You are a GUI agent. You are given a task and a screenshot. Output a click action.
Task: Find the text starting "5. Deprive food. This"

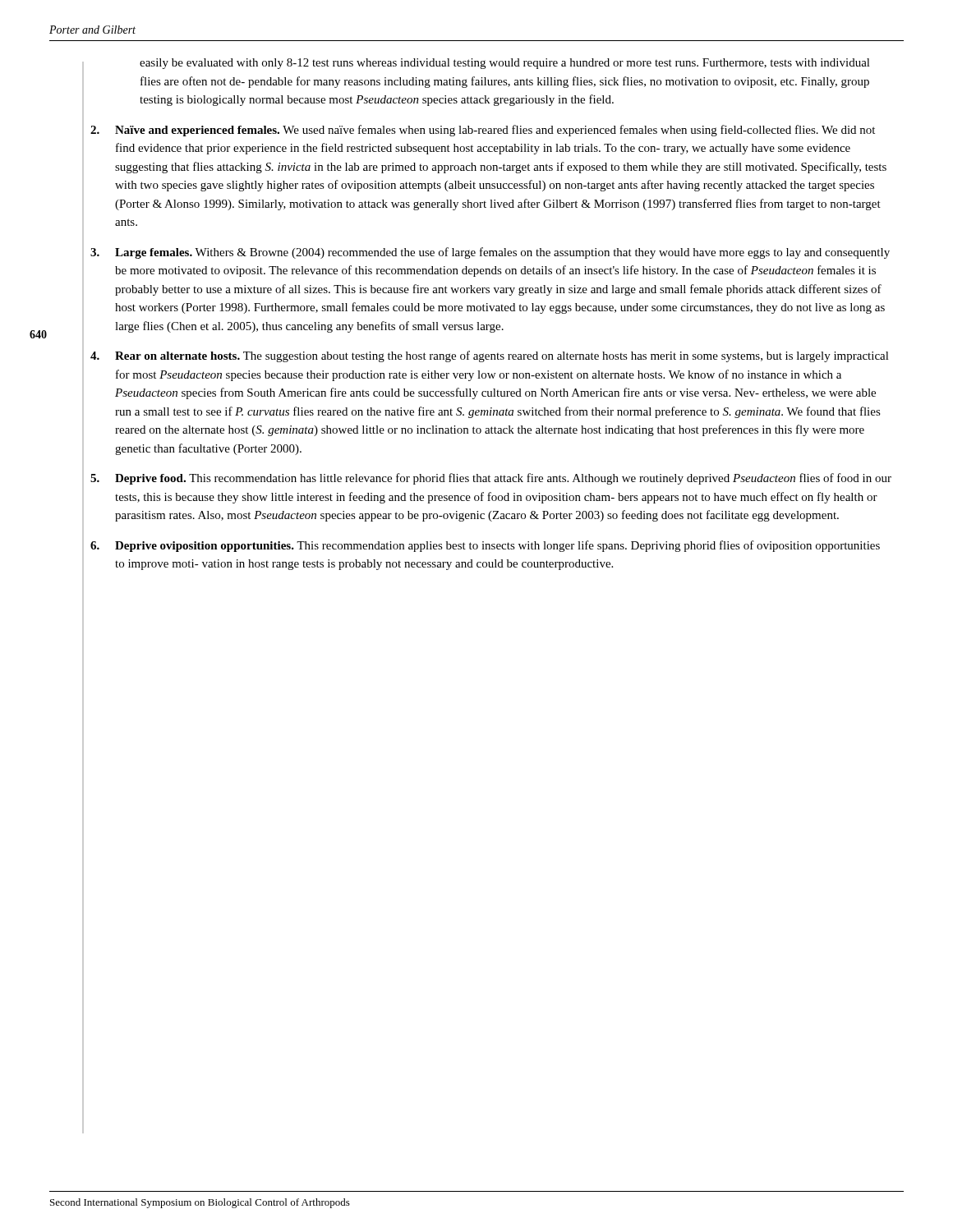pyautogui.click(x=491, y=497)
